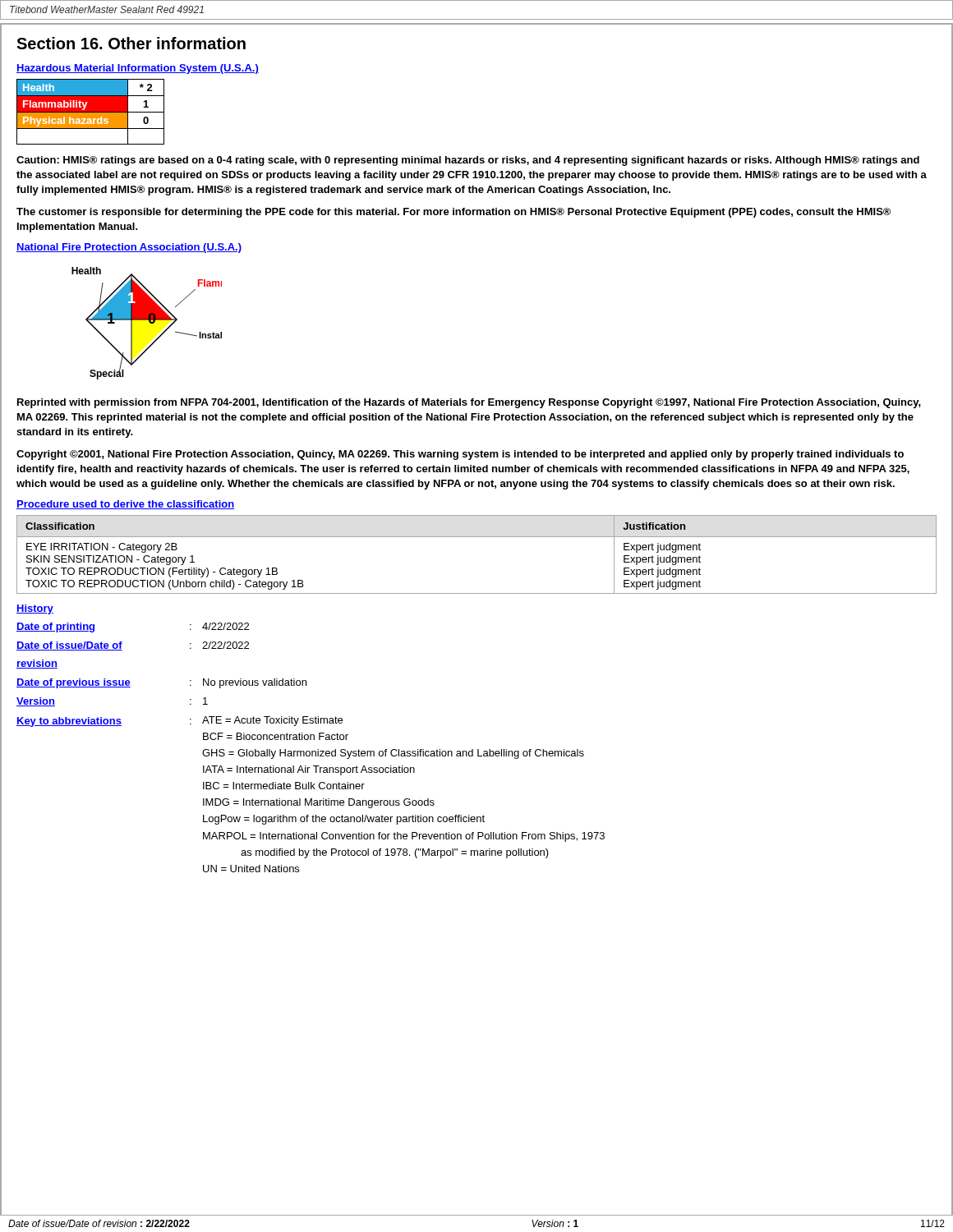Select the region starting "Key to abbreviations : ATE"
Viewport: 953px width, 1232px height.
(x=311, y=794)
